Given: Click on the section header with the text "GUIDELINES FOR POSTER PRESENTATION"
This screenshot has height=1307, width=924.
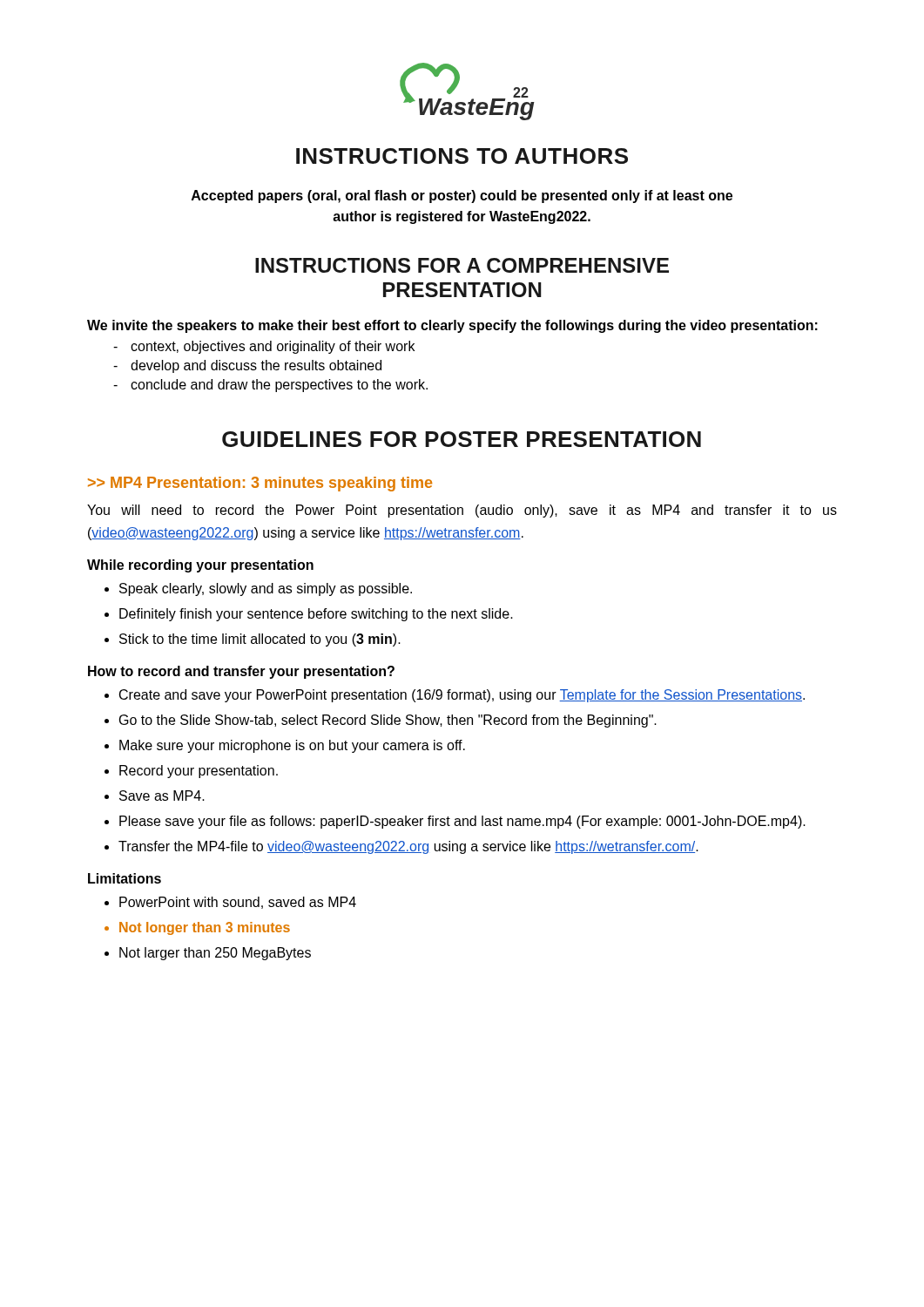Looking at the screenshot, I should pos(462,439).
